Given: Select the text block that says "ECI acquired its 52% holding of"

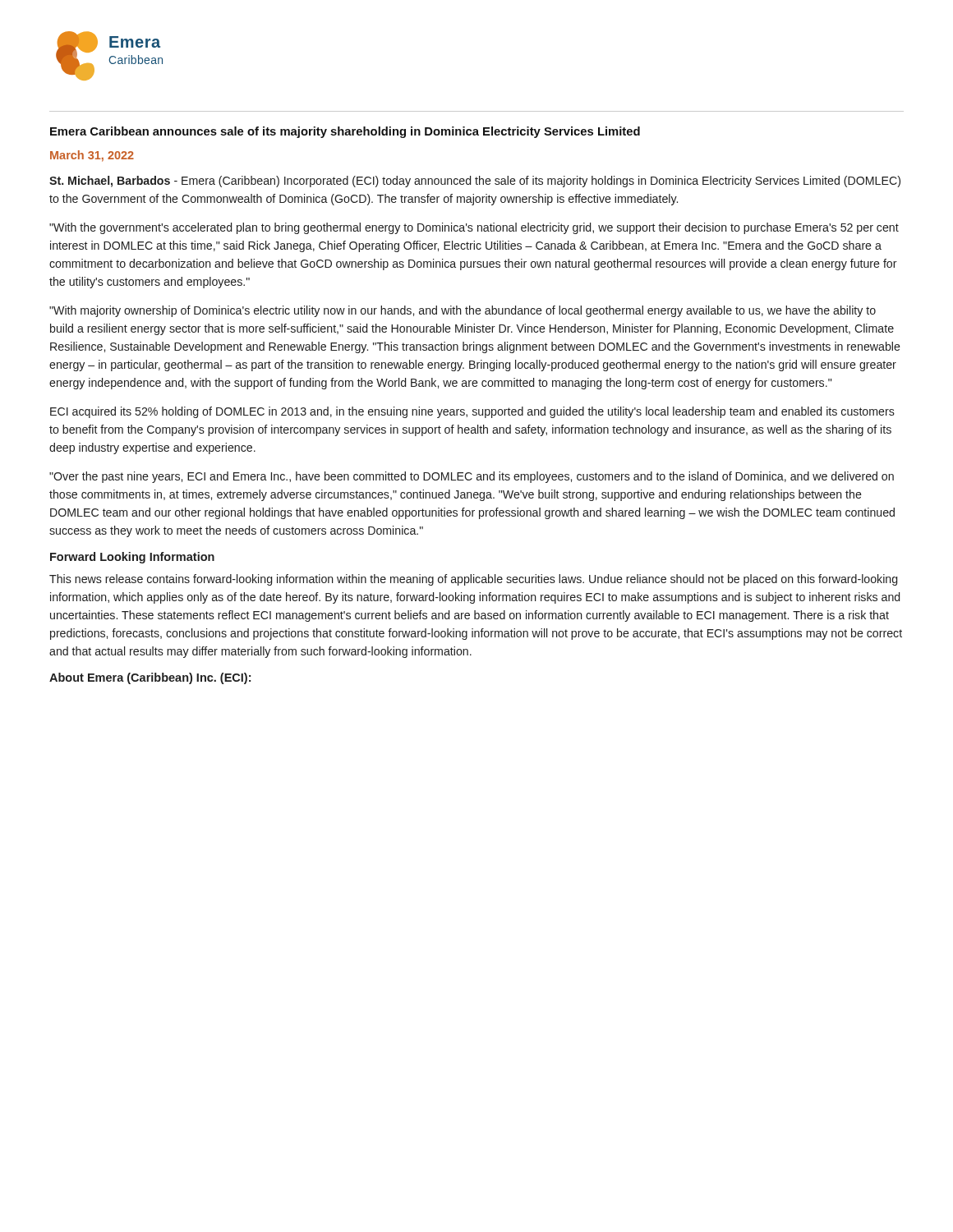Looking at the screenshot, I should coord(472,429).
